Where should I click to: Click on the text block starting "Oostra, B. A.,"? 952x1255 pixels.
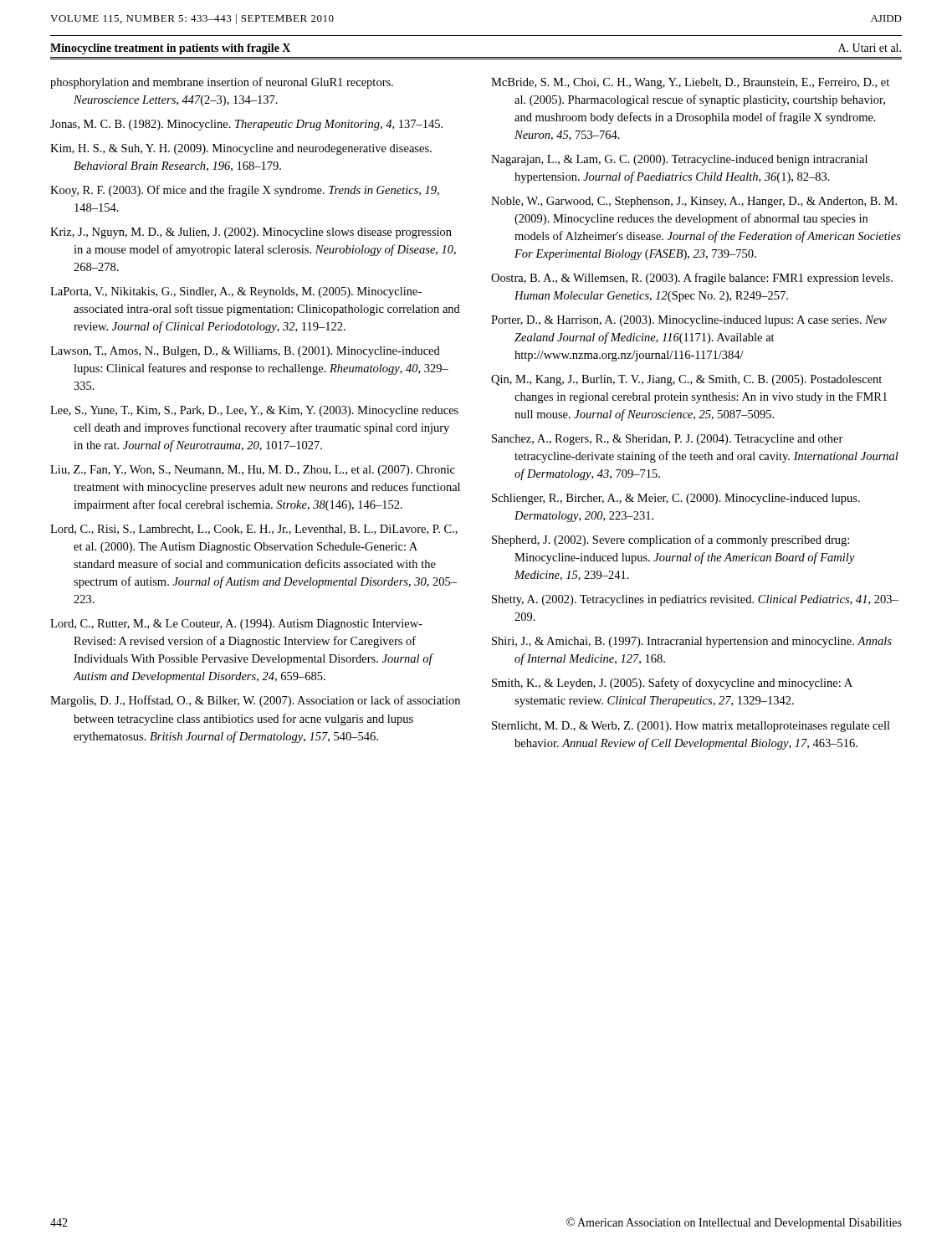coord(692,287)
